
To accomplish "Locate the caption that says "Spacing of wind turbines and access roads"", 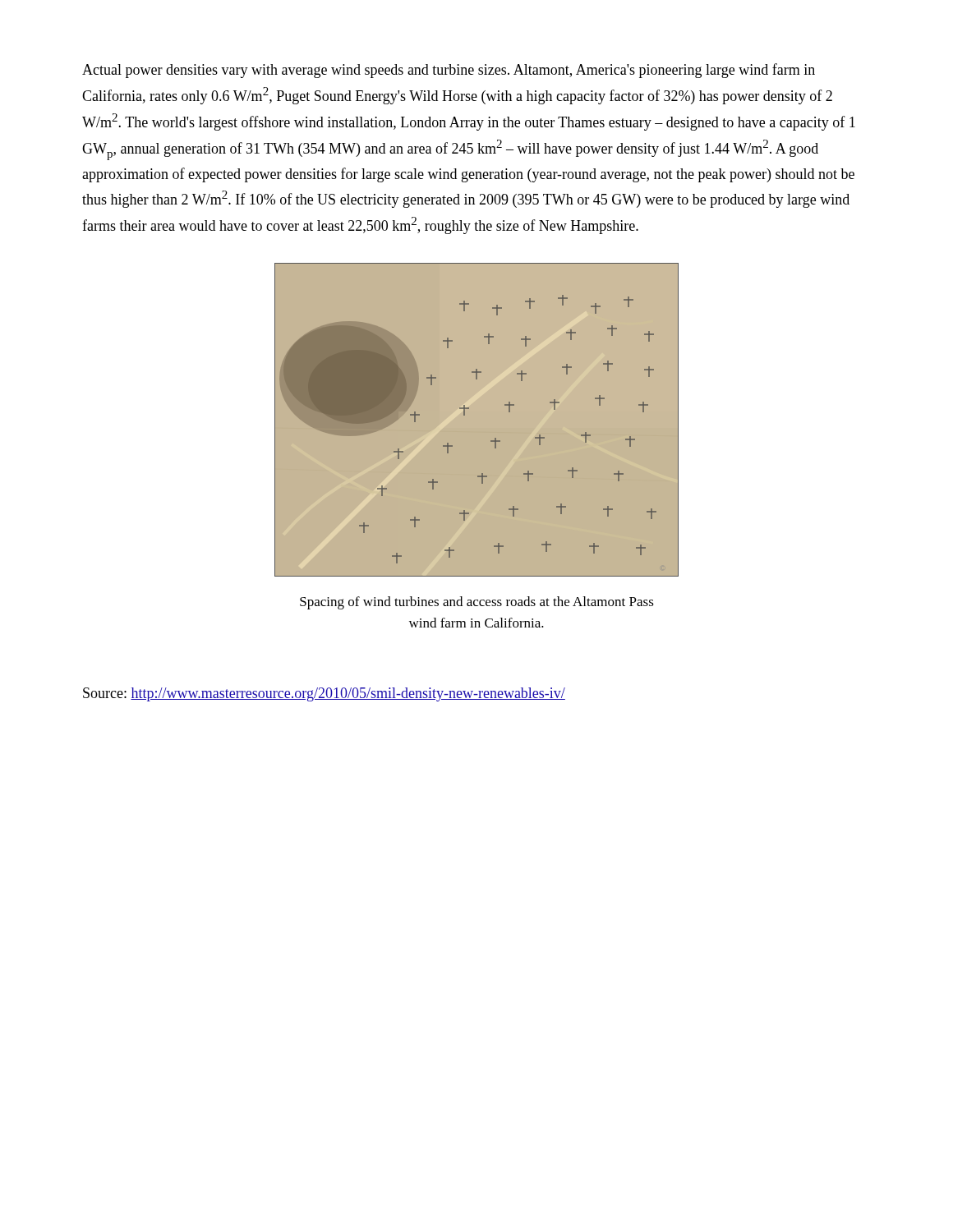I will tap(476, 612).
